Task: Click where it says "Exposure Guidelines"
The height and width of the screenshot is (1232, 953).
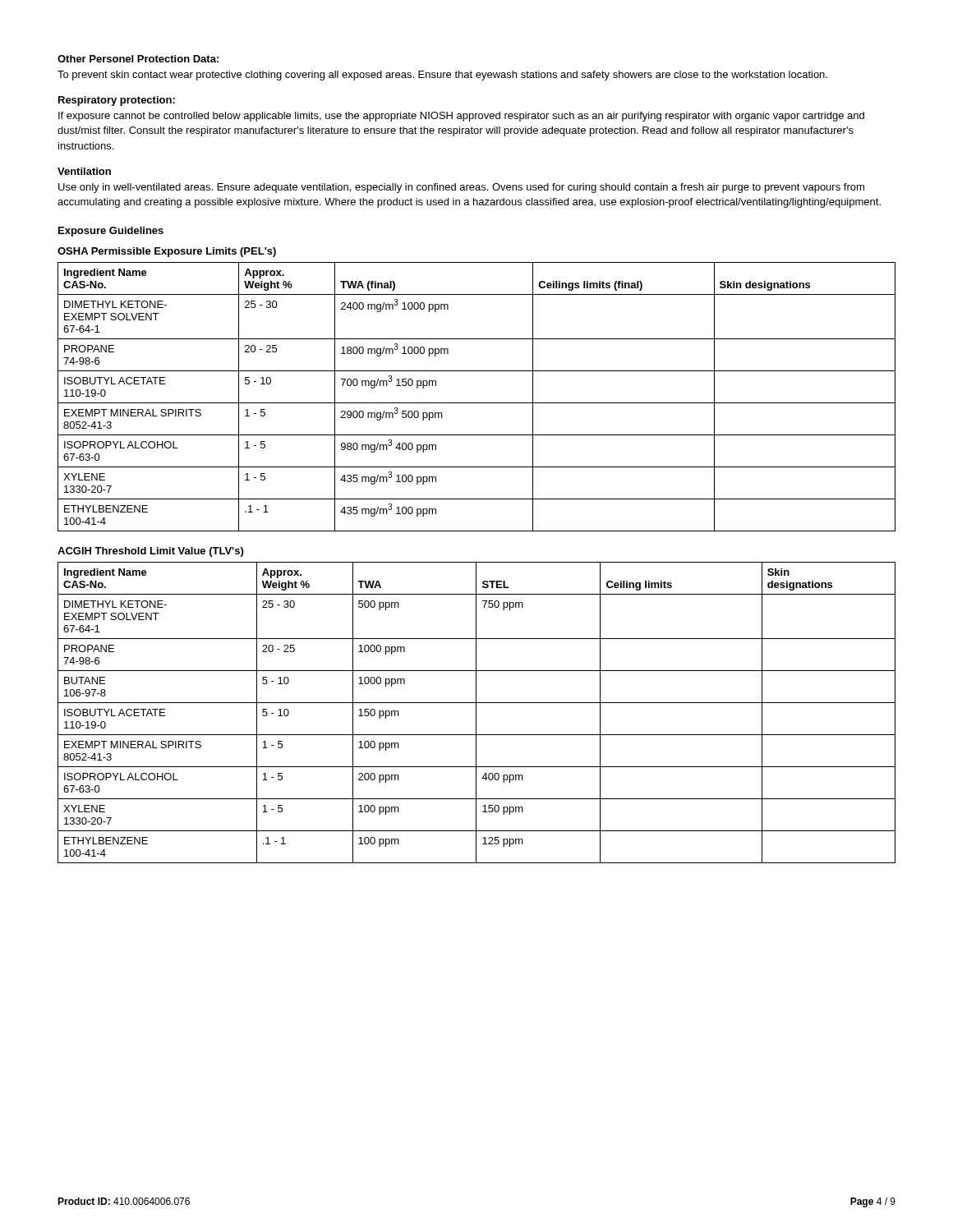Action: (111, 231)
